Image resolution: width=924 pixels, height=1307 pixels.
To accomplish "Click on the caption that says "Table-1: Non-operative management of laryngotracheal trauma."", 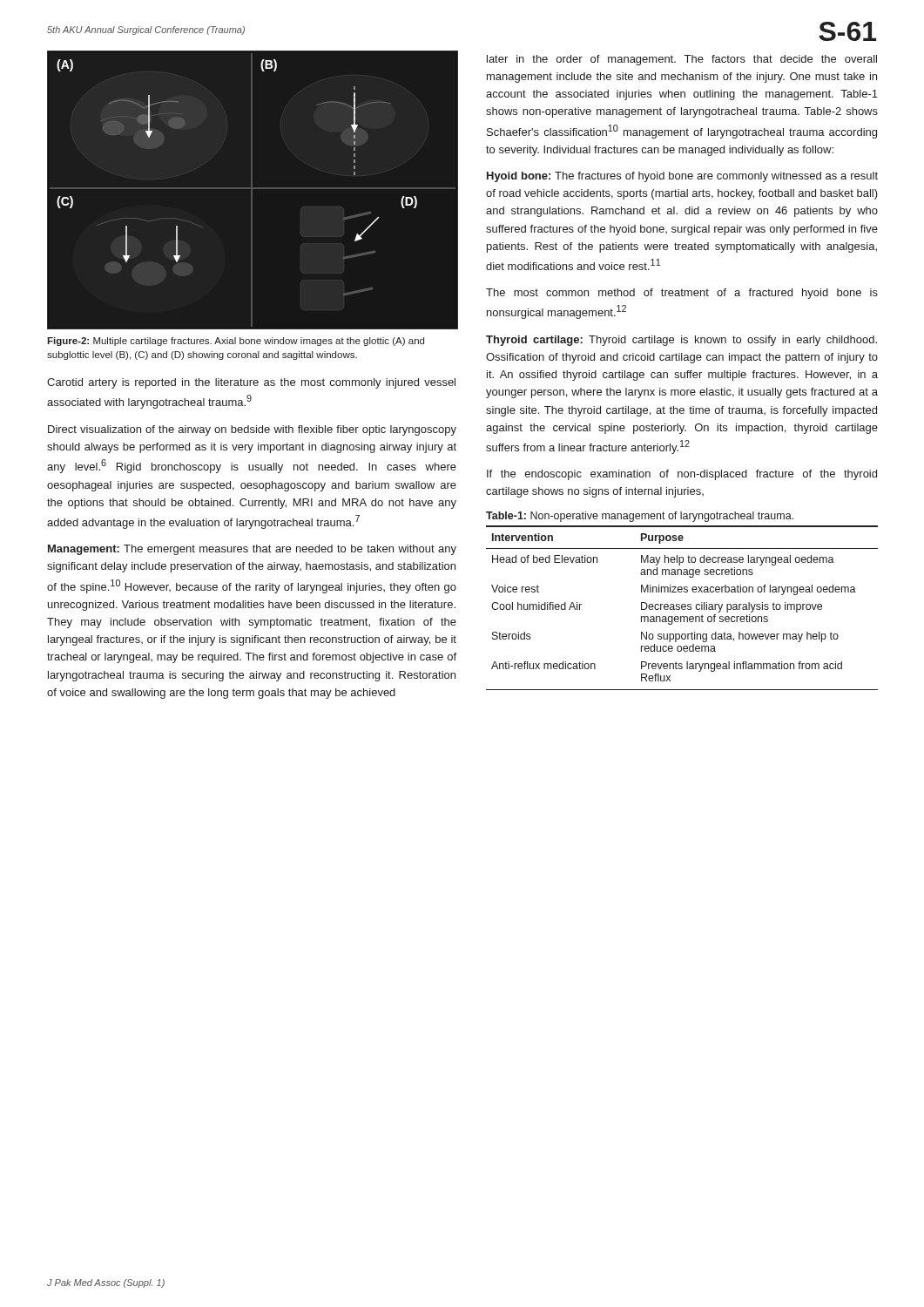I will click(640, 515).
